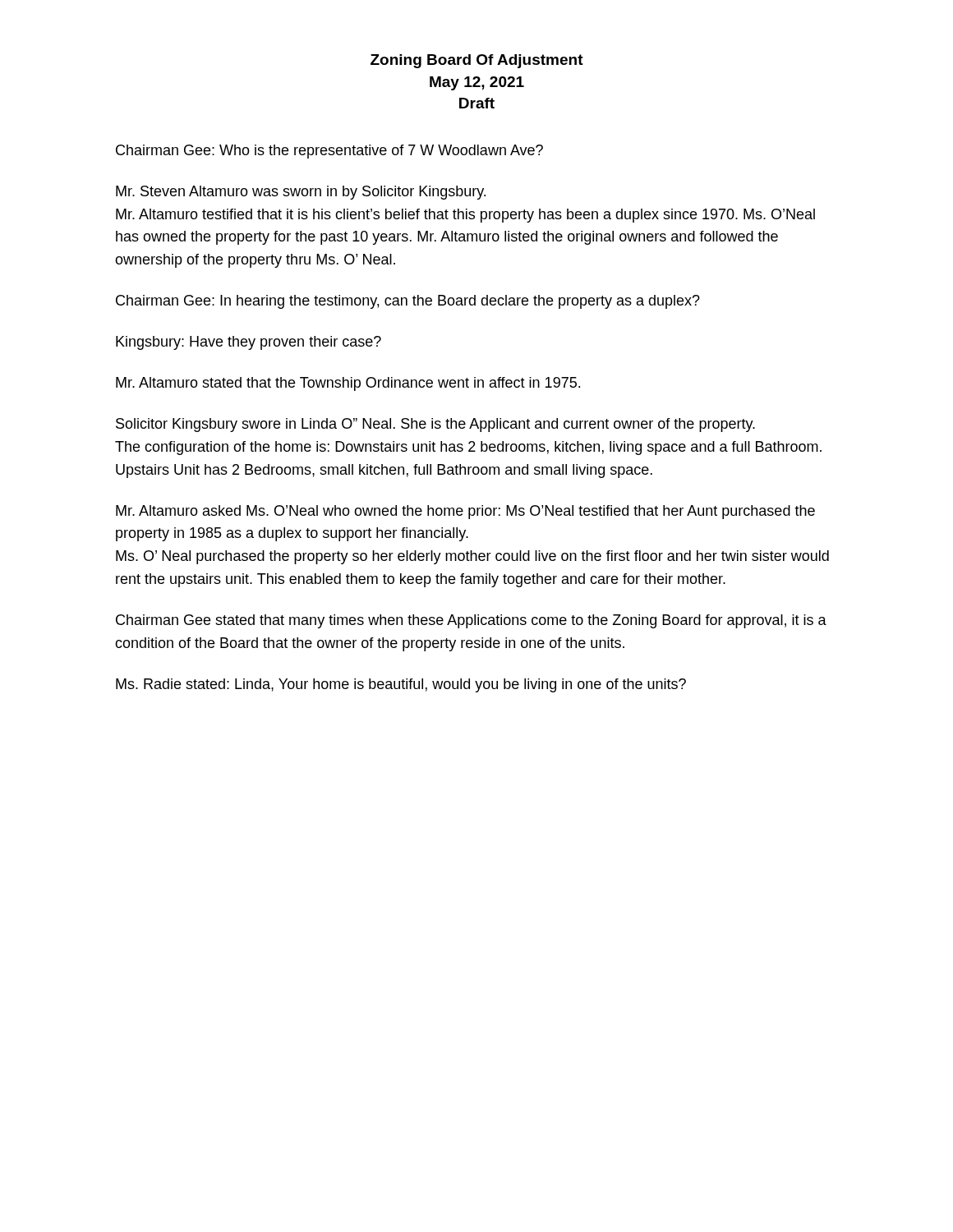The width and height of the screenshot is (953, 1232).
Task: Find "Kingsbury: Have they proven their case?" on this page
Action: 248,342
